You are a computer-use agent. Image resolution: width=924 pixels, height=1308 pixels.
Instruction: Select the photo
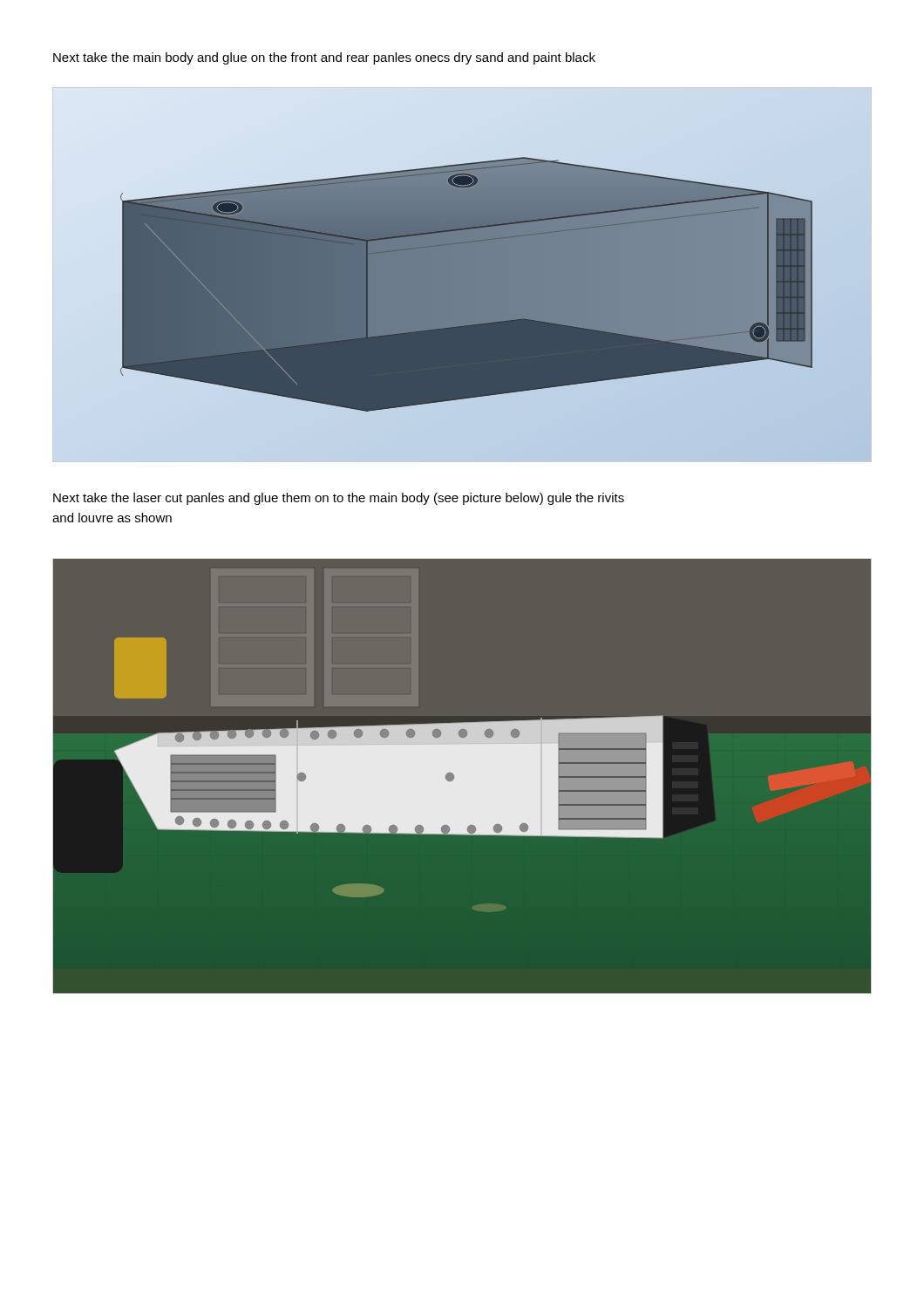pyautogui.click(x=462, y=776)
